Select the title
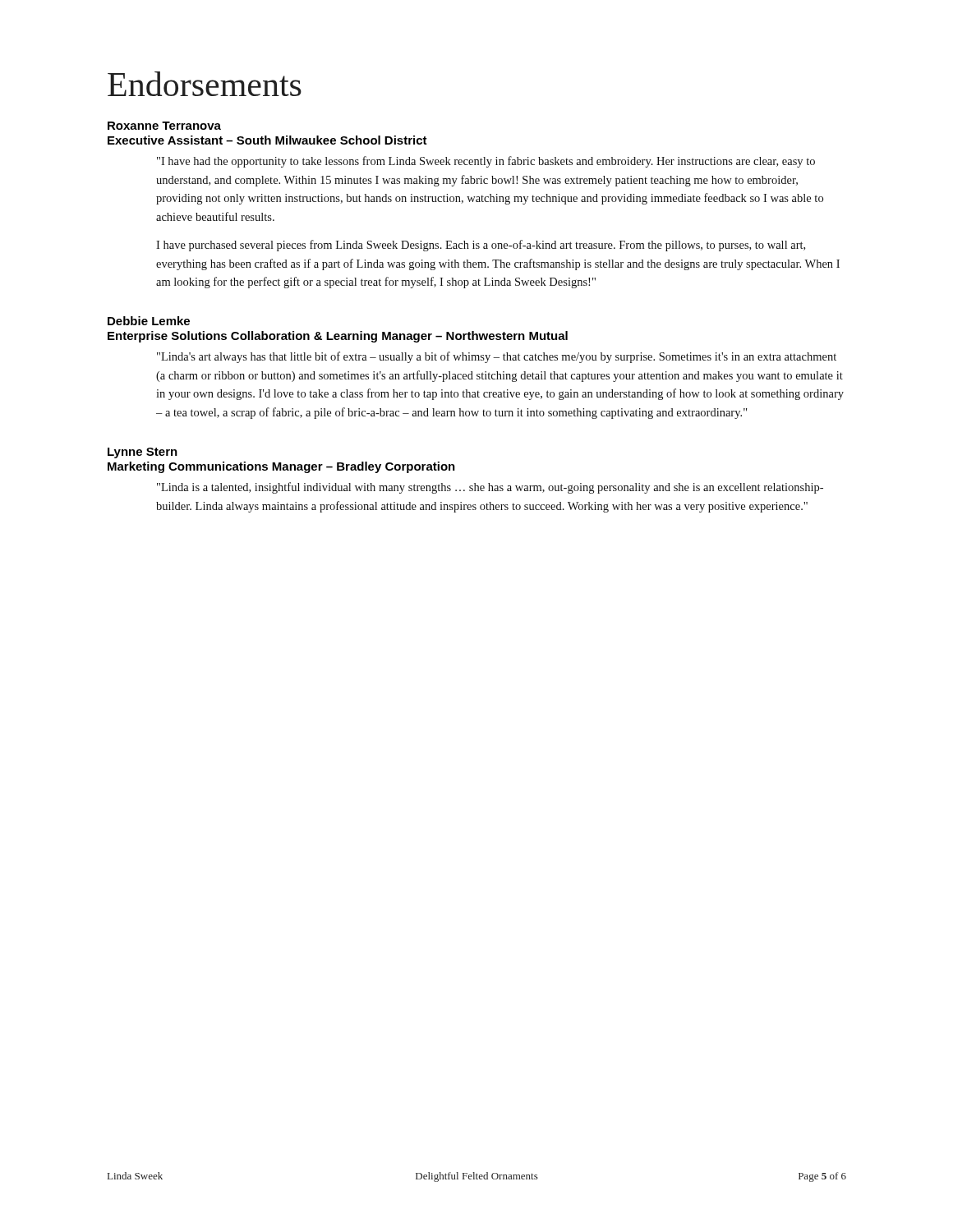Image resolution: width=953 pixels, height=1232 pixels. coord(205,85)
